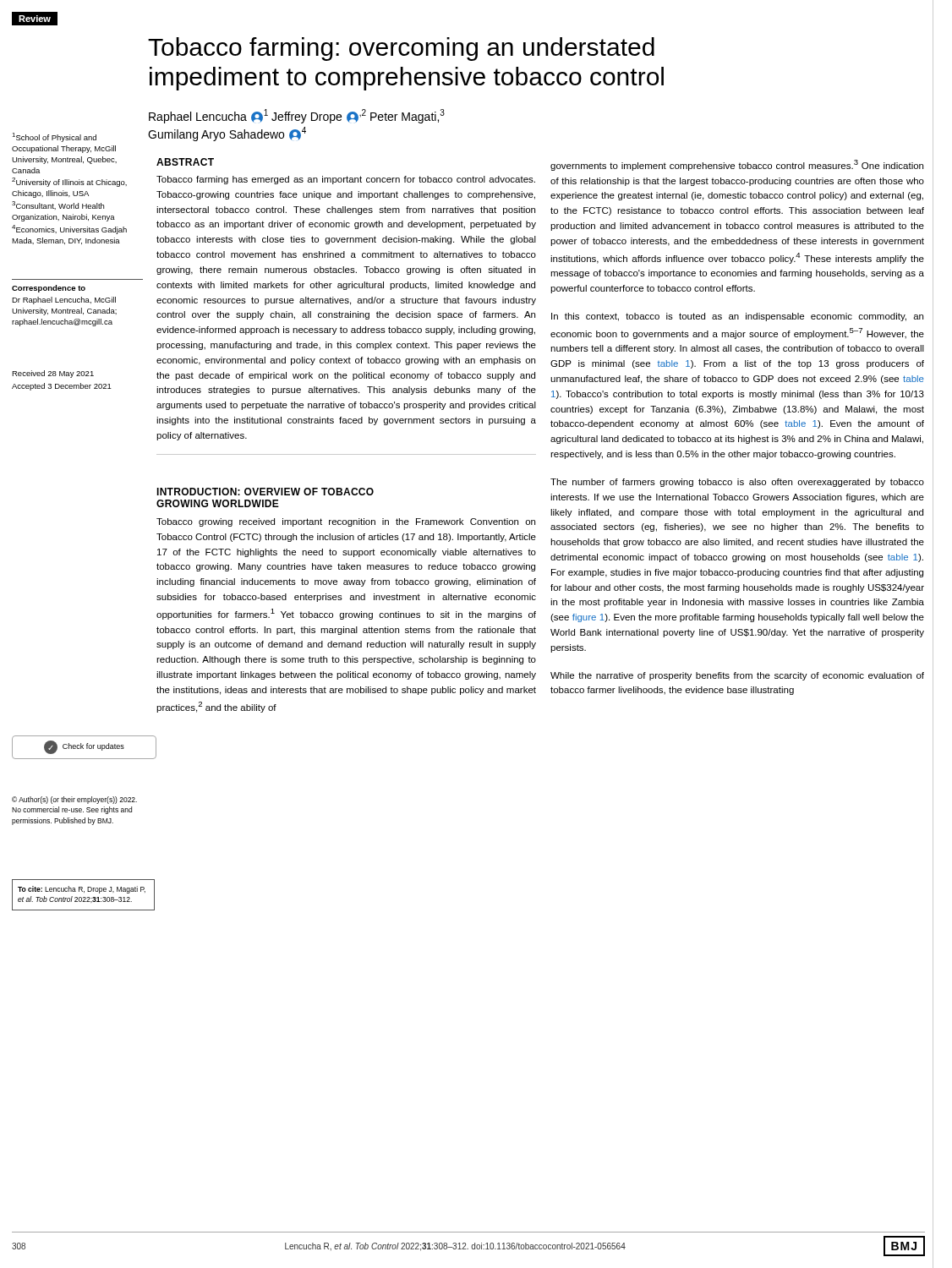Navigate to the passage starting "Correspondence to Dr Raphael Lencucha, McGill"
Image resolution: width=952 pixels, height=1268 pixels.
(x=77, y=303)
